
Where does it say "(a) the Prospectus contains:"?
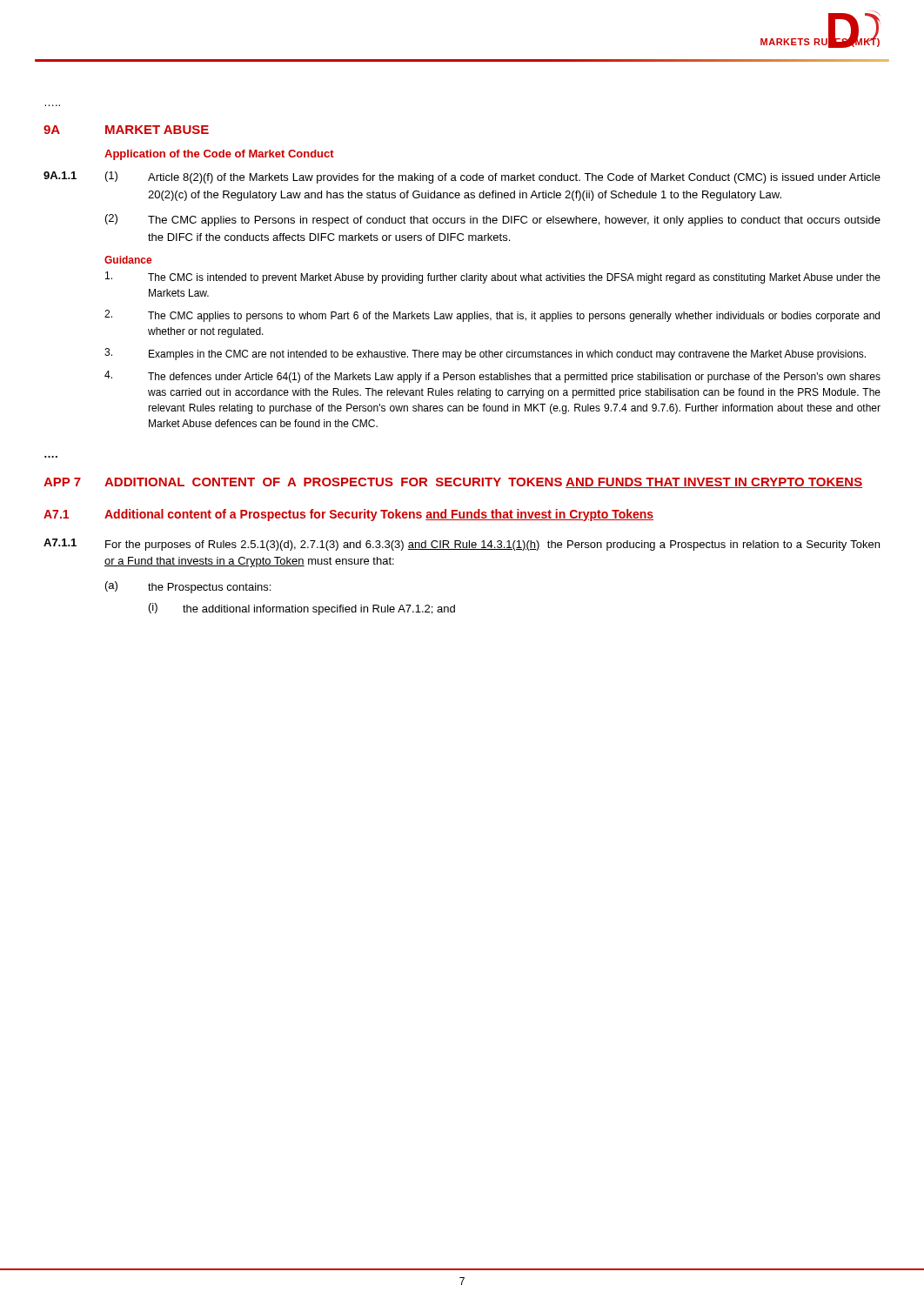188,587
